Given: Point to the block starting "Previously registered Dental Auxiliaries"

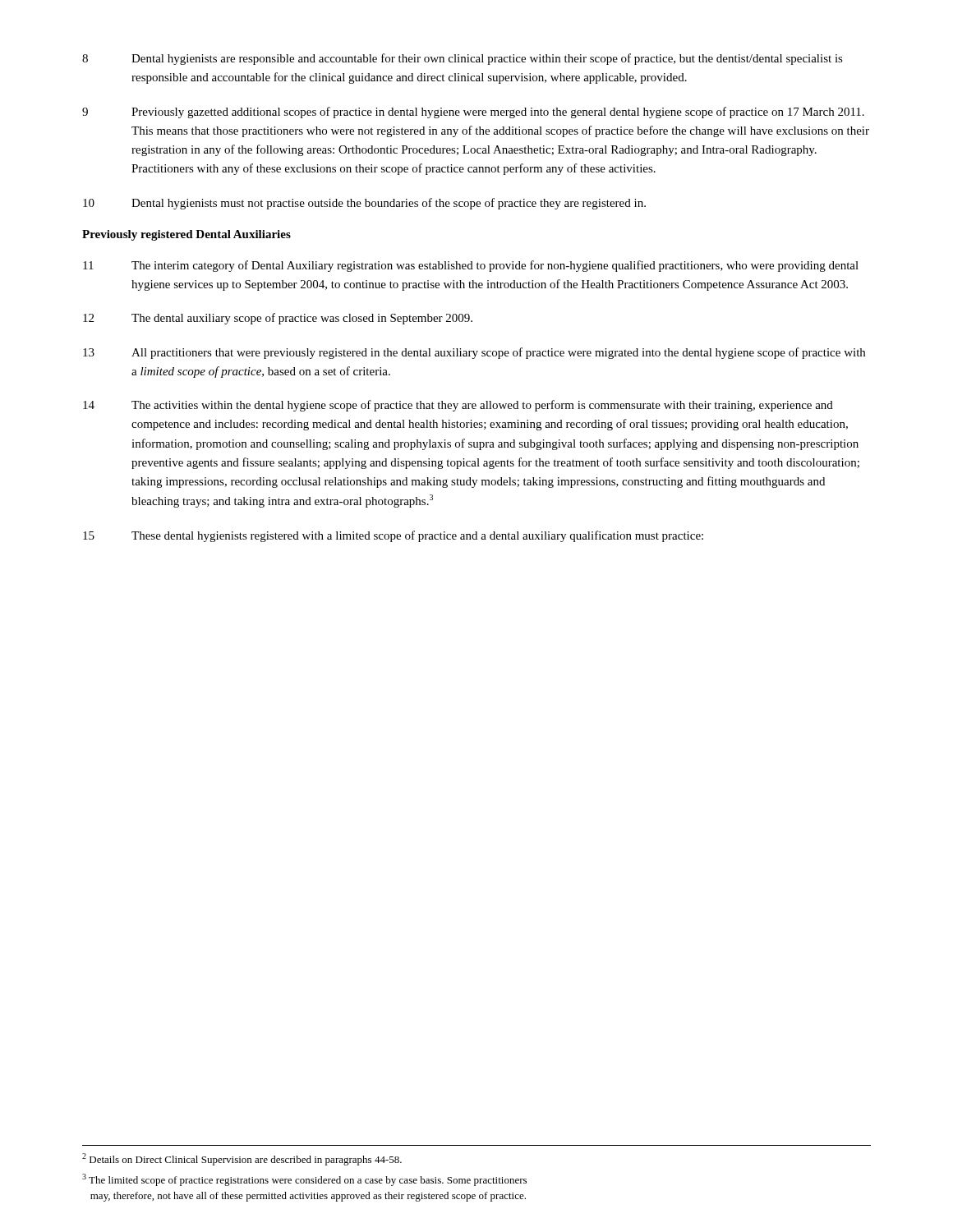Looking at the screenshot, I should pos(186,234).
